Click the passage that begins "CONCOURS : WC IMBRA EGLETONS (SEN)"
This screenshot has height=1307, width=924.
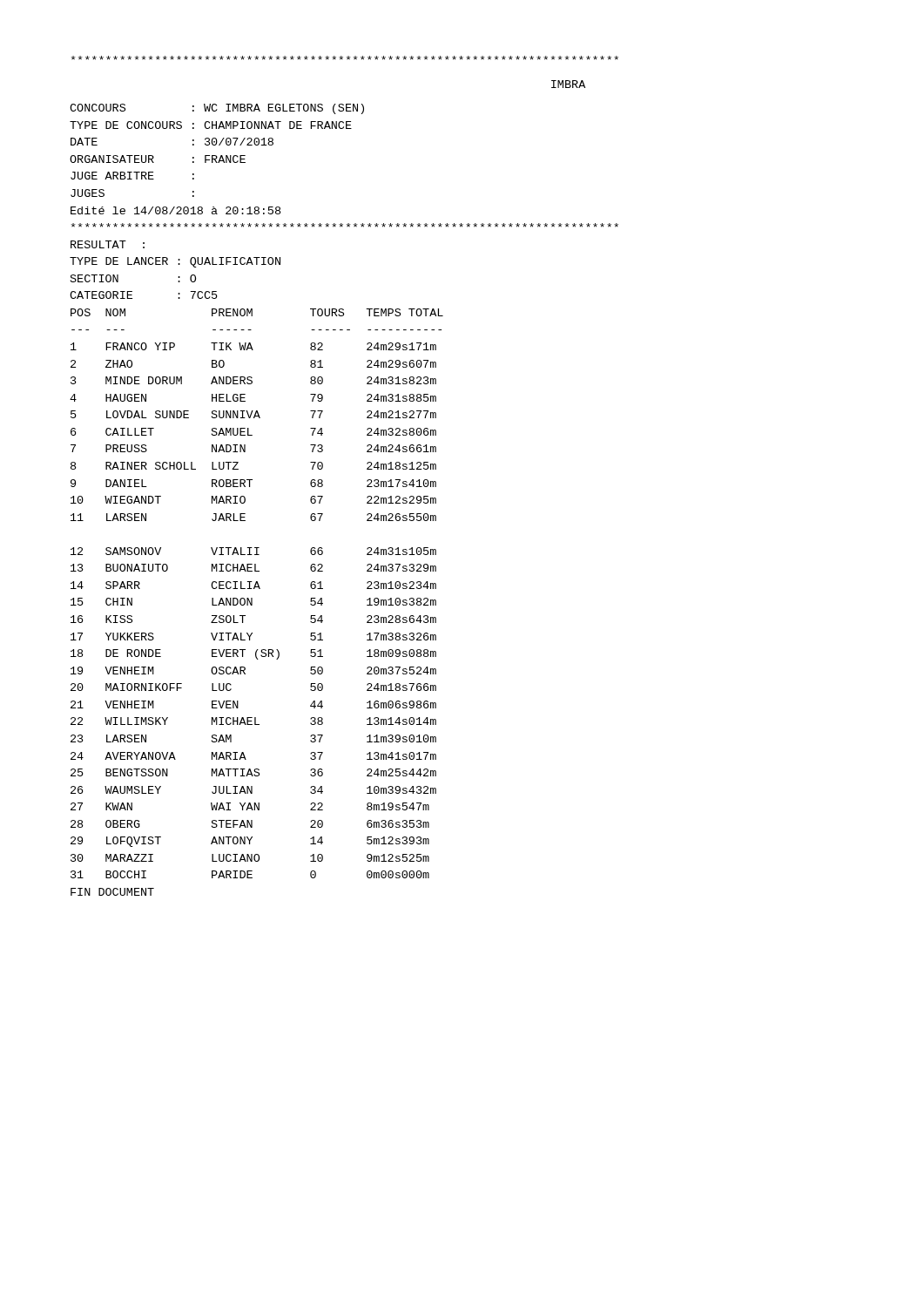(x=217, y=109)
